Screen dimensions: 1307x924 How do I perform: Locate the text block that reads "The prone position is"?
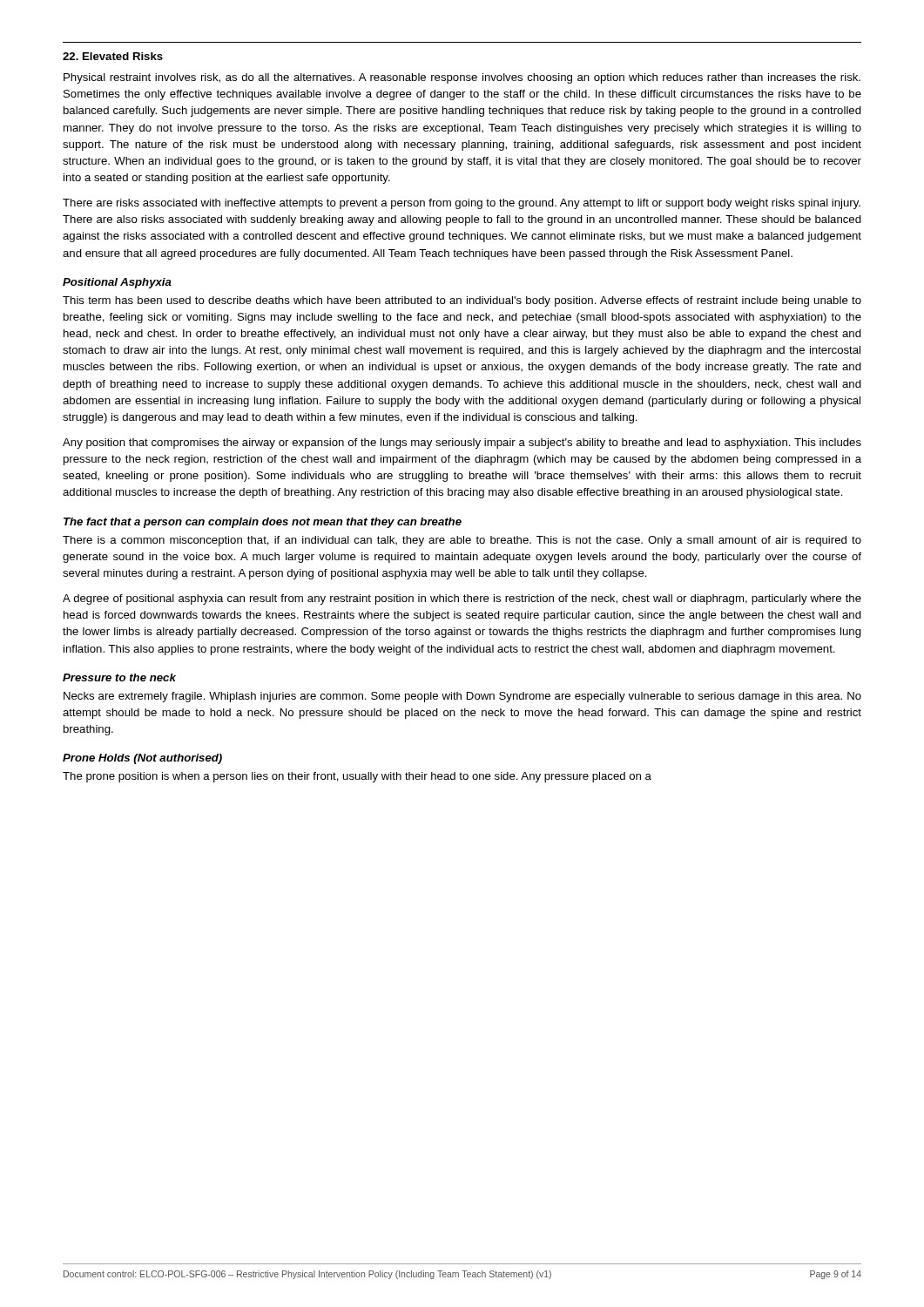357,776
